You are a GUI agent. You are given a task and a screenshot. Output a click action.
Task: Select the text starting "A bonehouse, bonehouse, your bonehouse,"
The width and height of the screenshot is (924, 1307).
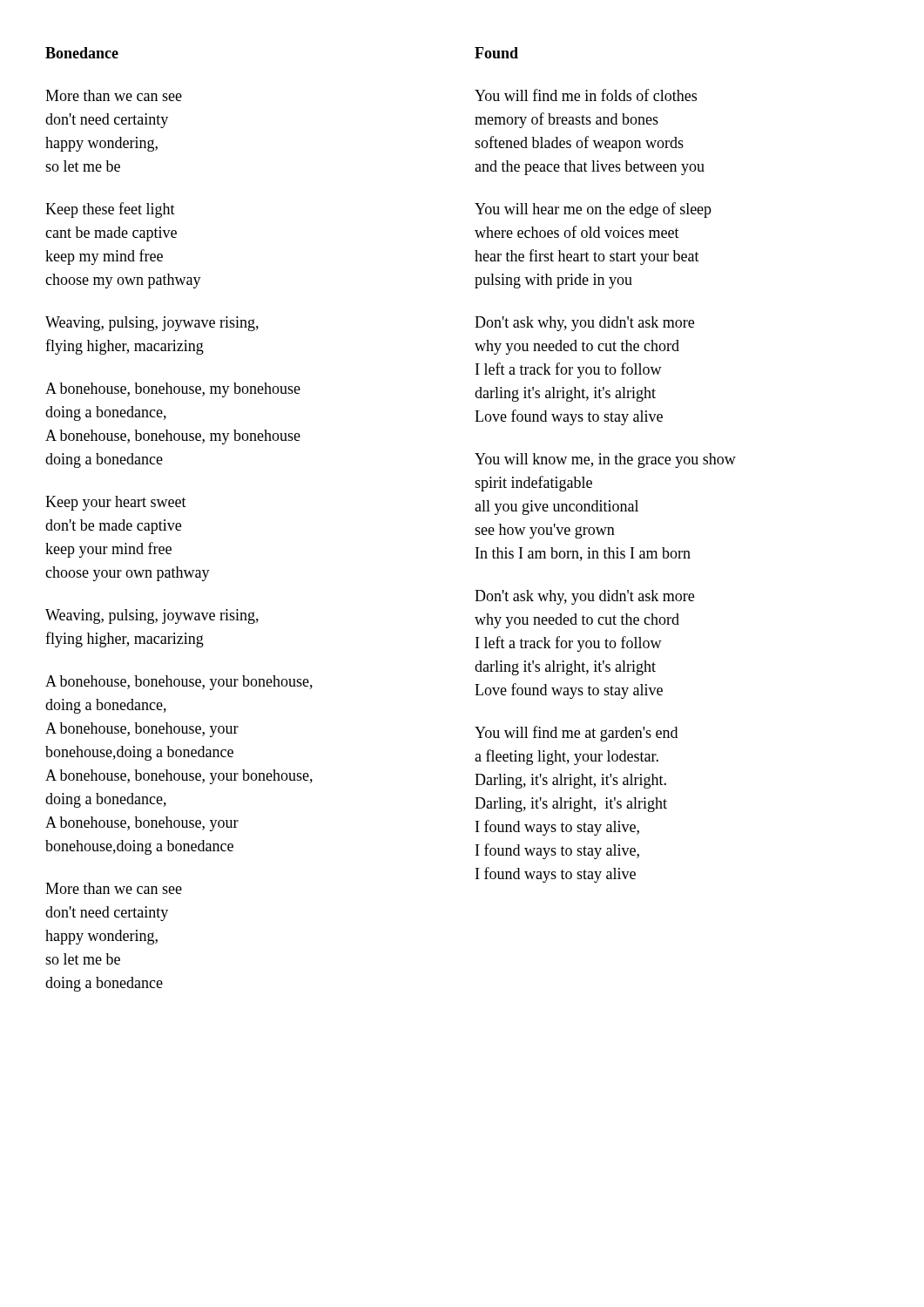tap(237, 764)
